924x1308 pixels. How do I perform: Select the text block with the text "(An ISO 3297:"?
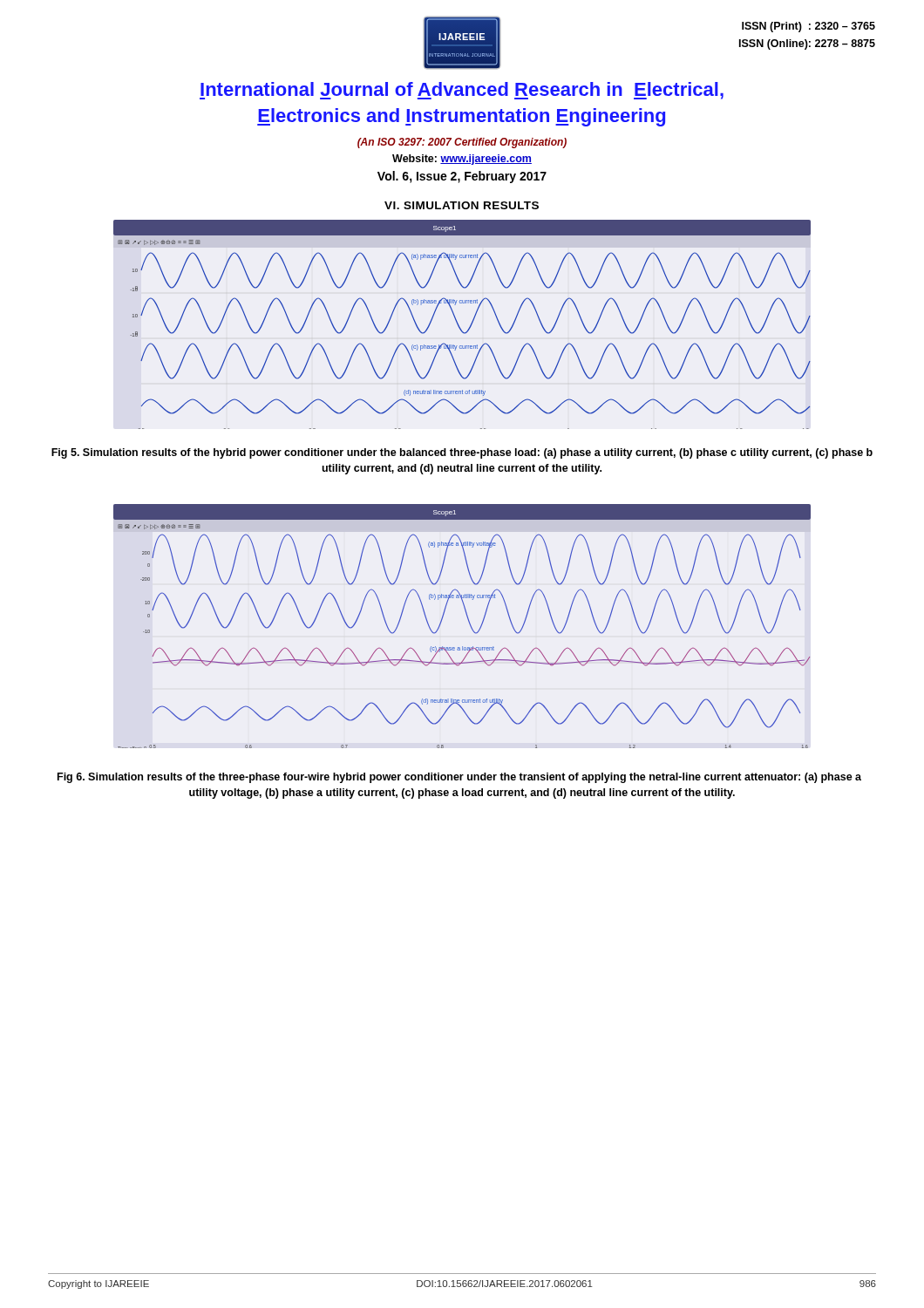point(462,142)
